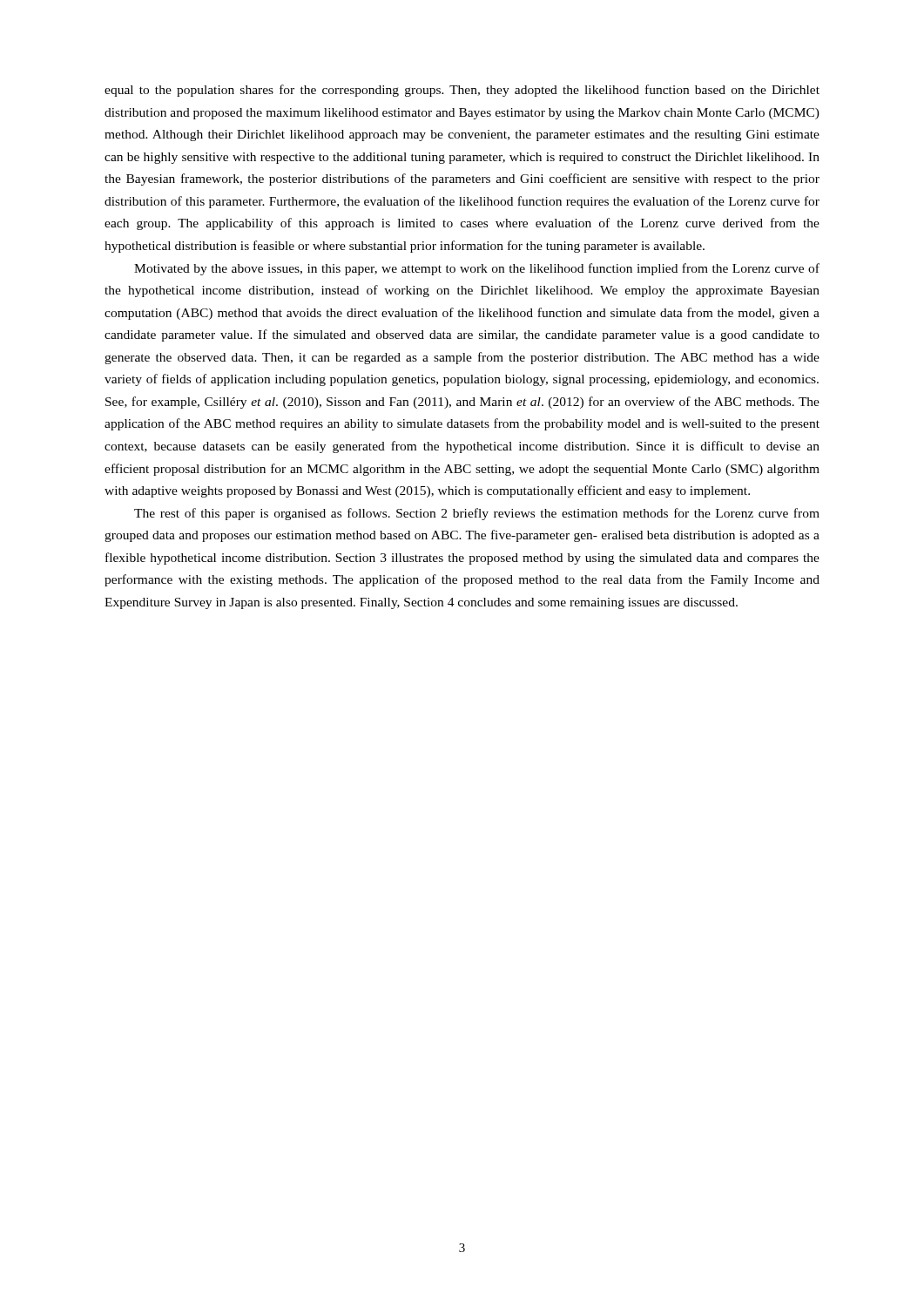Image resolution: width=924 pixels, height=1307 pixels.
Task: Navigate to the element starting "Motivated by the above"
Action: pos(462,379)
